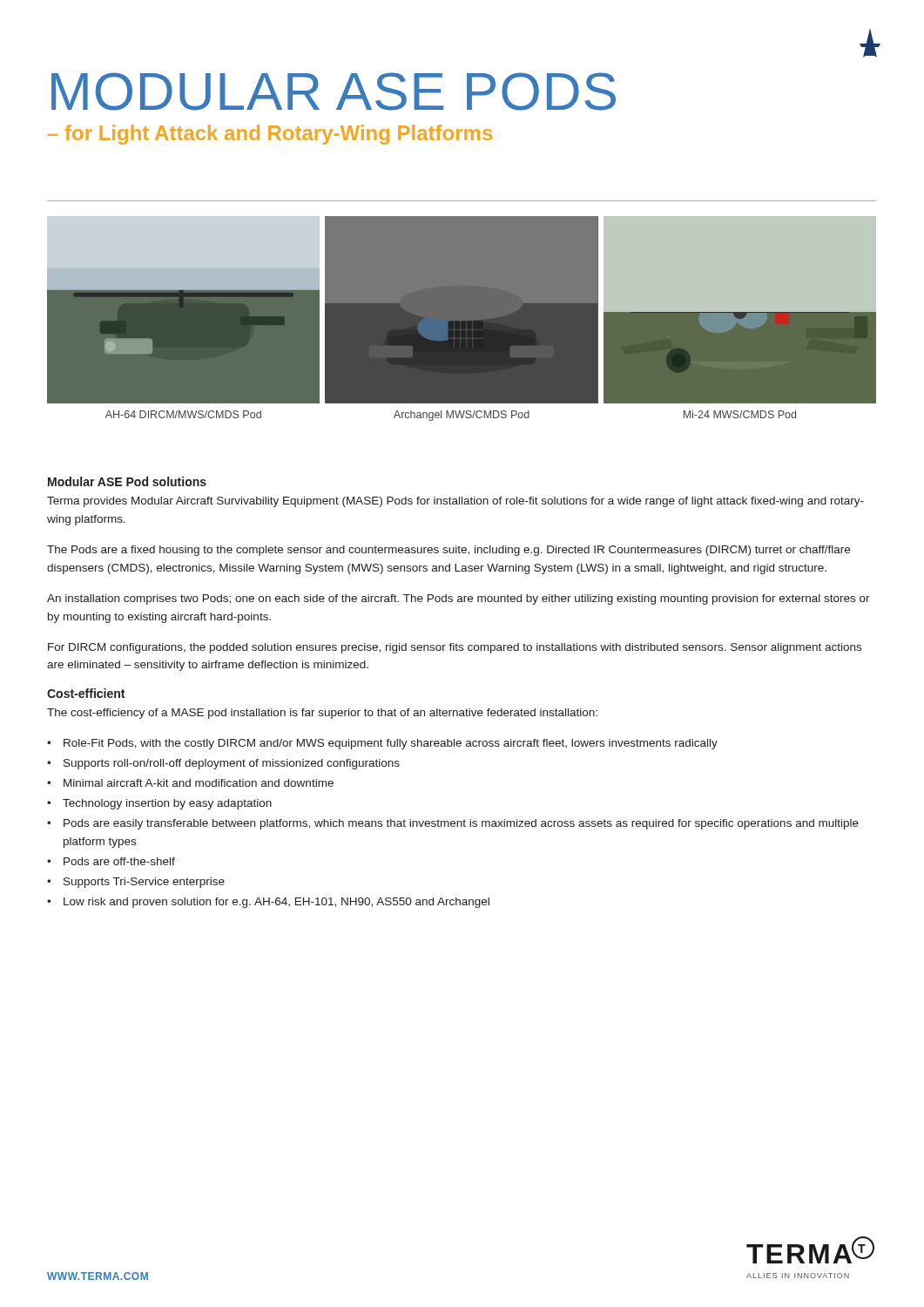Find the list item that says "Supports roll-on/roll-off deployment of missionized"

[231, 763]
